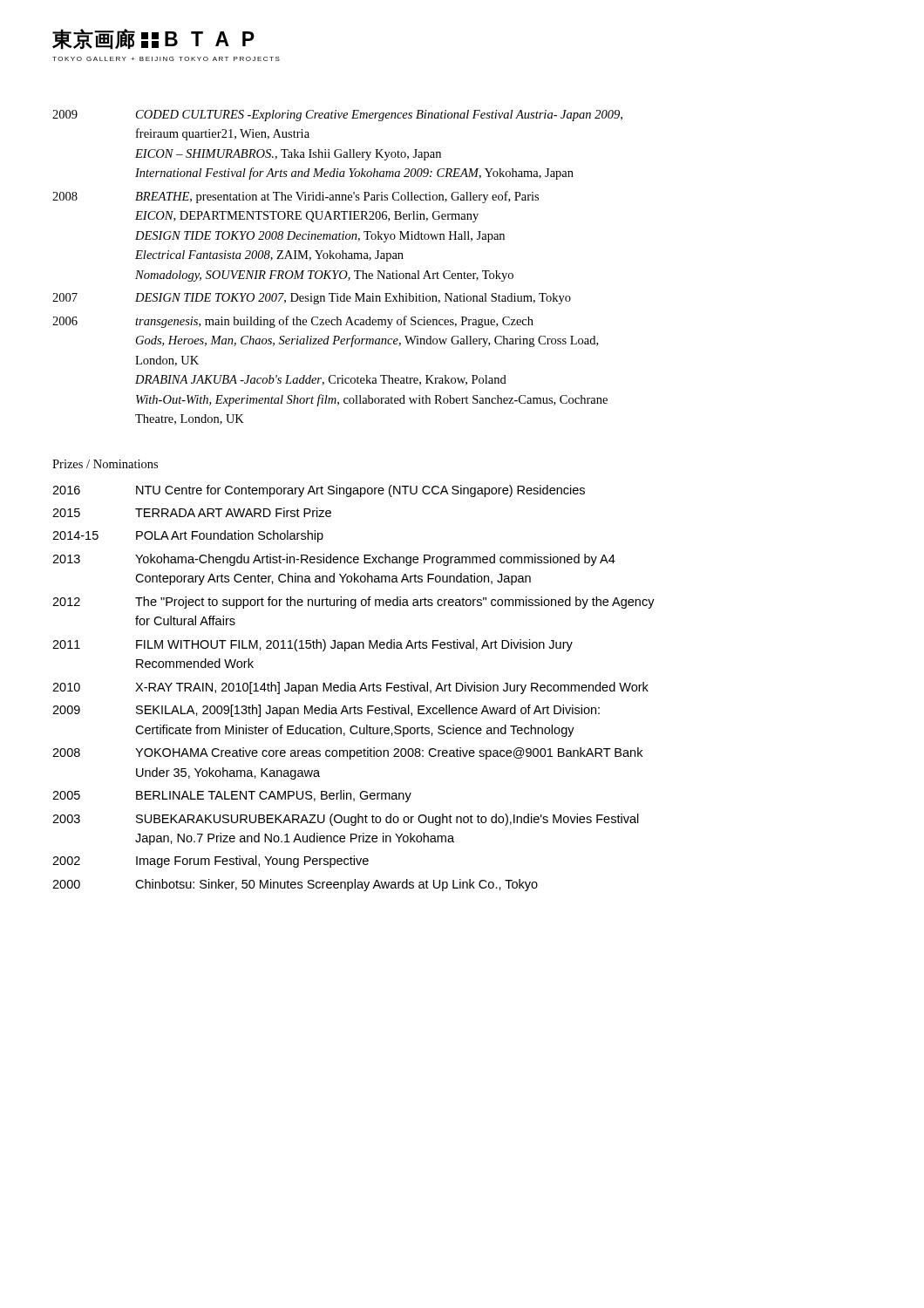This screenshot has width=924, height=1308.
Task: Select the list item that reads "2005 BERLINALE TALENT CAMPUS, Berlin, Germany"
Action: (x=232, y=796)
